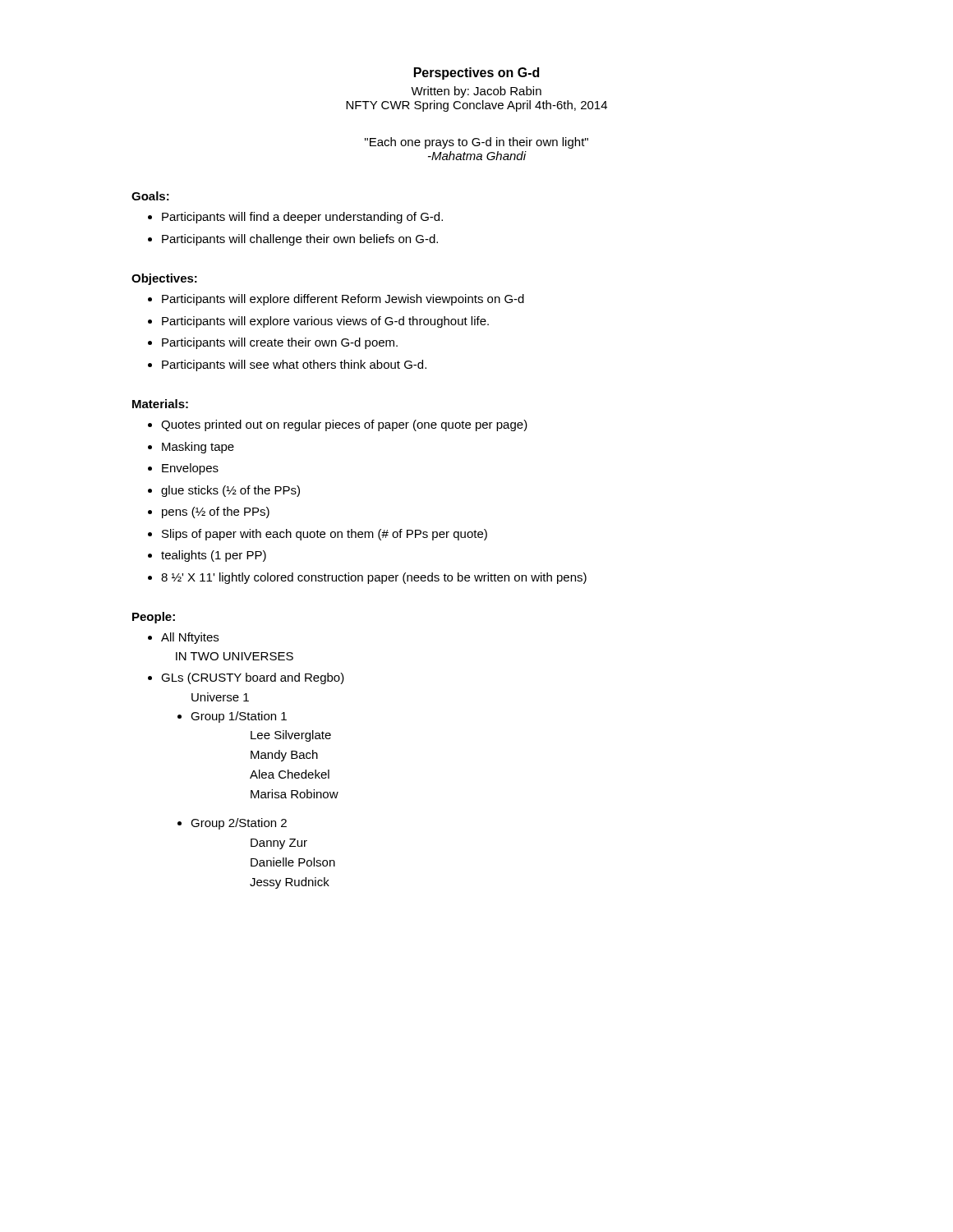
Task: Select the list item that reads "Participants will find a deeper"
Action: [302, 216]
